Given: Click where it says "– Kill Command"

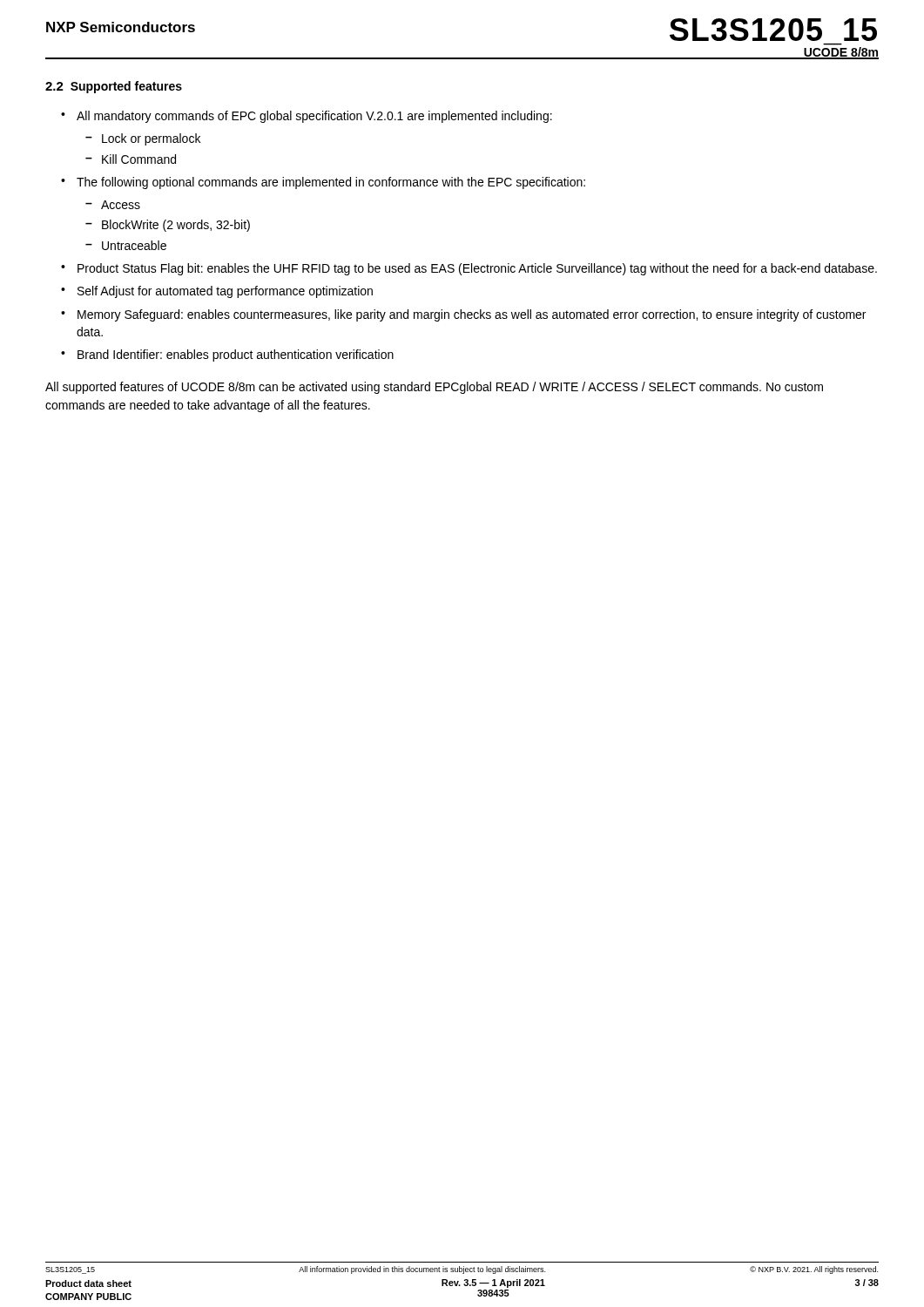Looking at the screenshot, I should tap(131, 159).
